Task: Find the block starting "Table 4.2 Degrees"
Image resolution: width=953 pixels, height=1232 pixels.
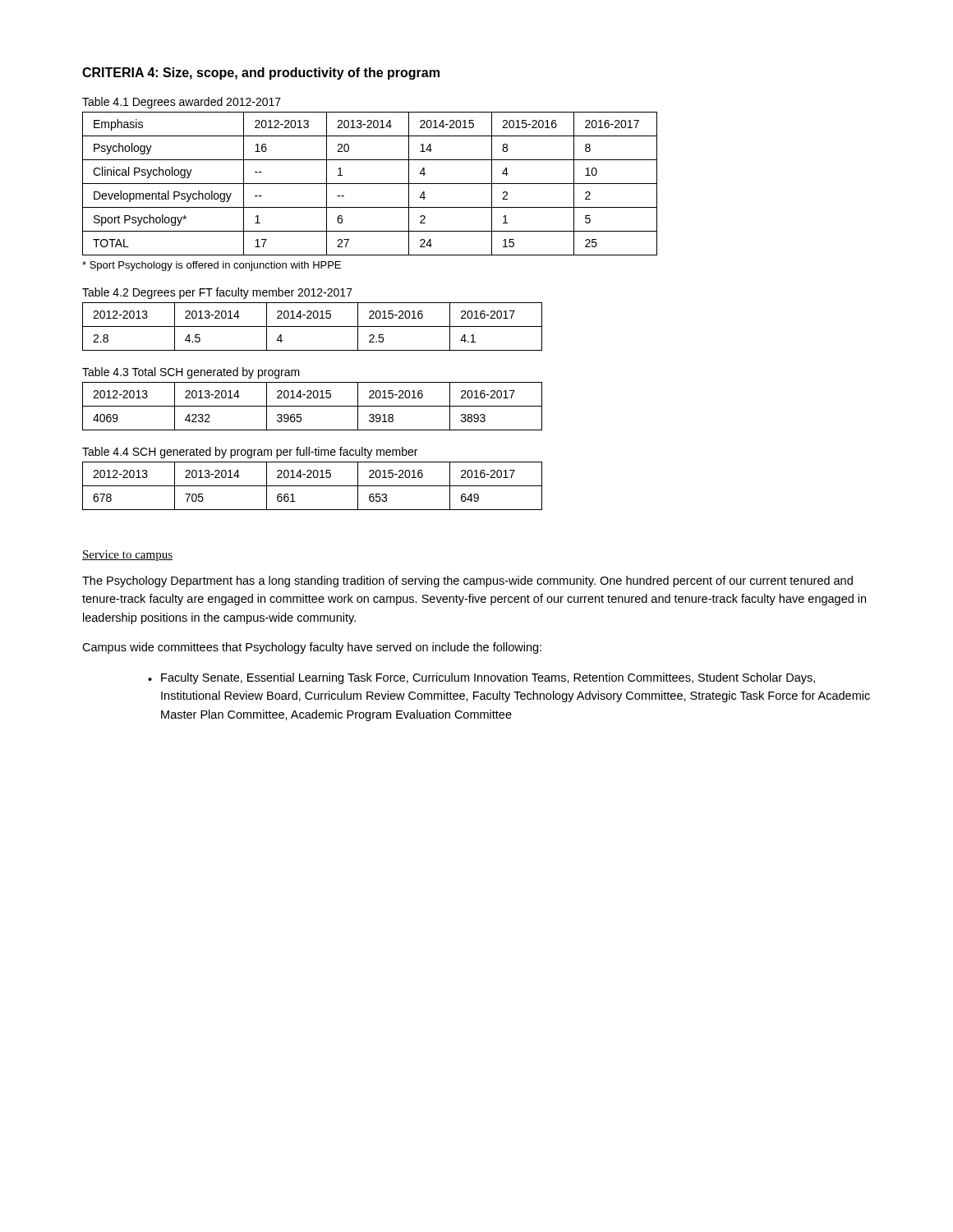Action: [217, 292]
